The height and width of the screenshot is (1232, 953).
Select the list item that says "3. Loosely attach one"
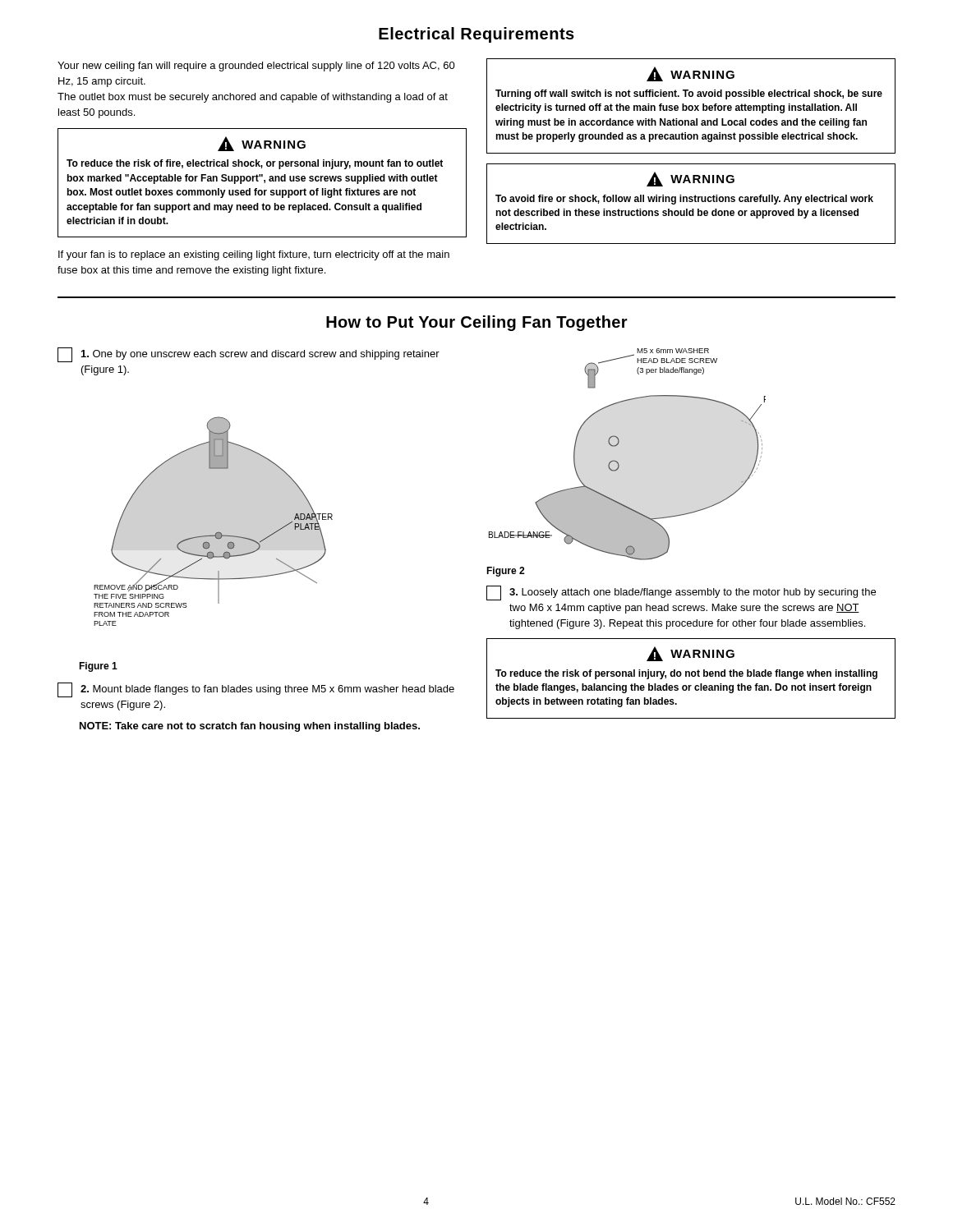tap(691, 608)
